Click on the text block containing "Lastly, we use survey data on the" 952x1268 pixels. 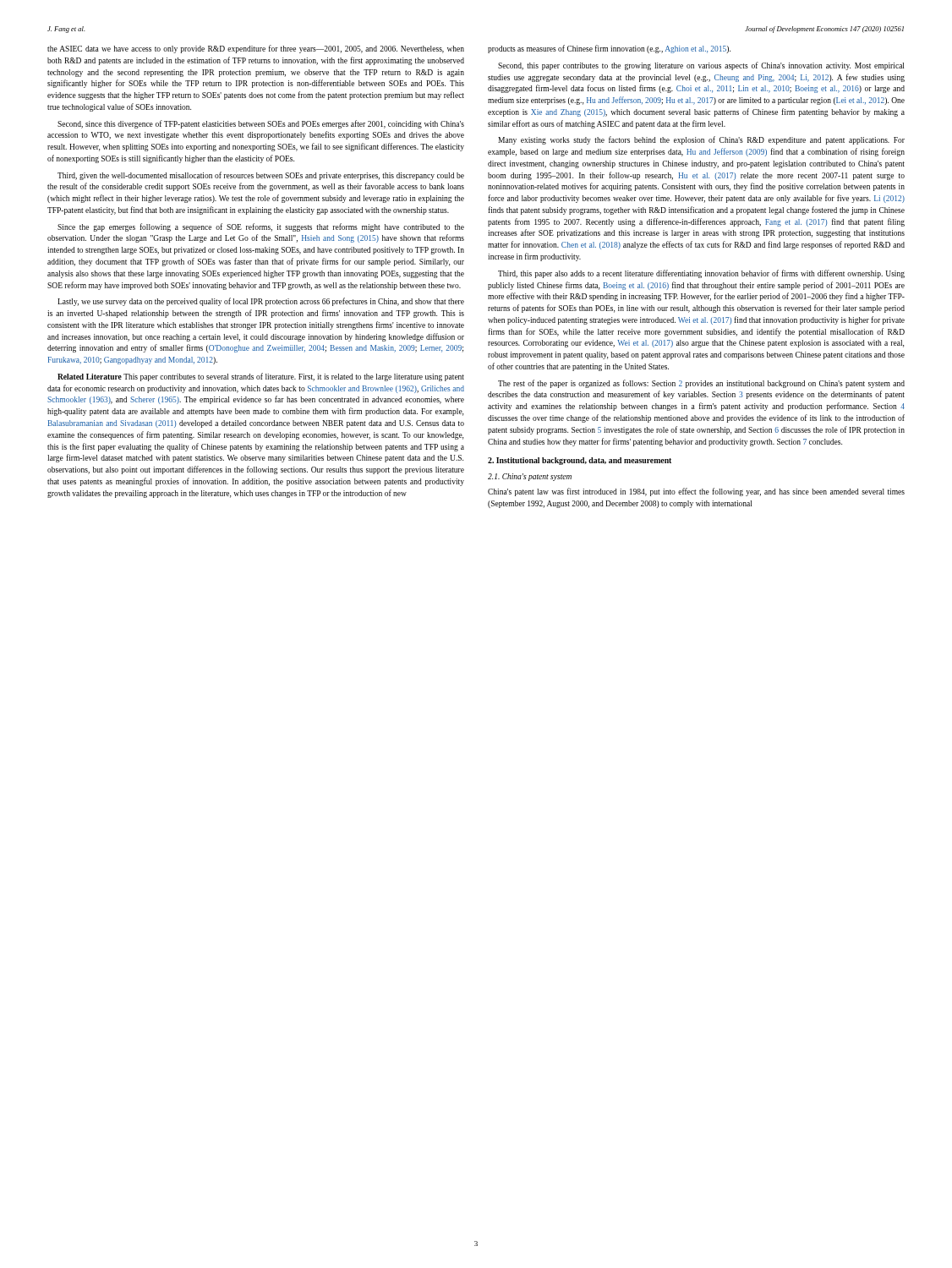tap(256, 332)
